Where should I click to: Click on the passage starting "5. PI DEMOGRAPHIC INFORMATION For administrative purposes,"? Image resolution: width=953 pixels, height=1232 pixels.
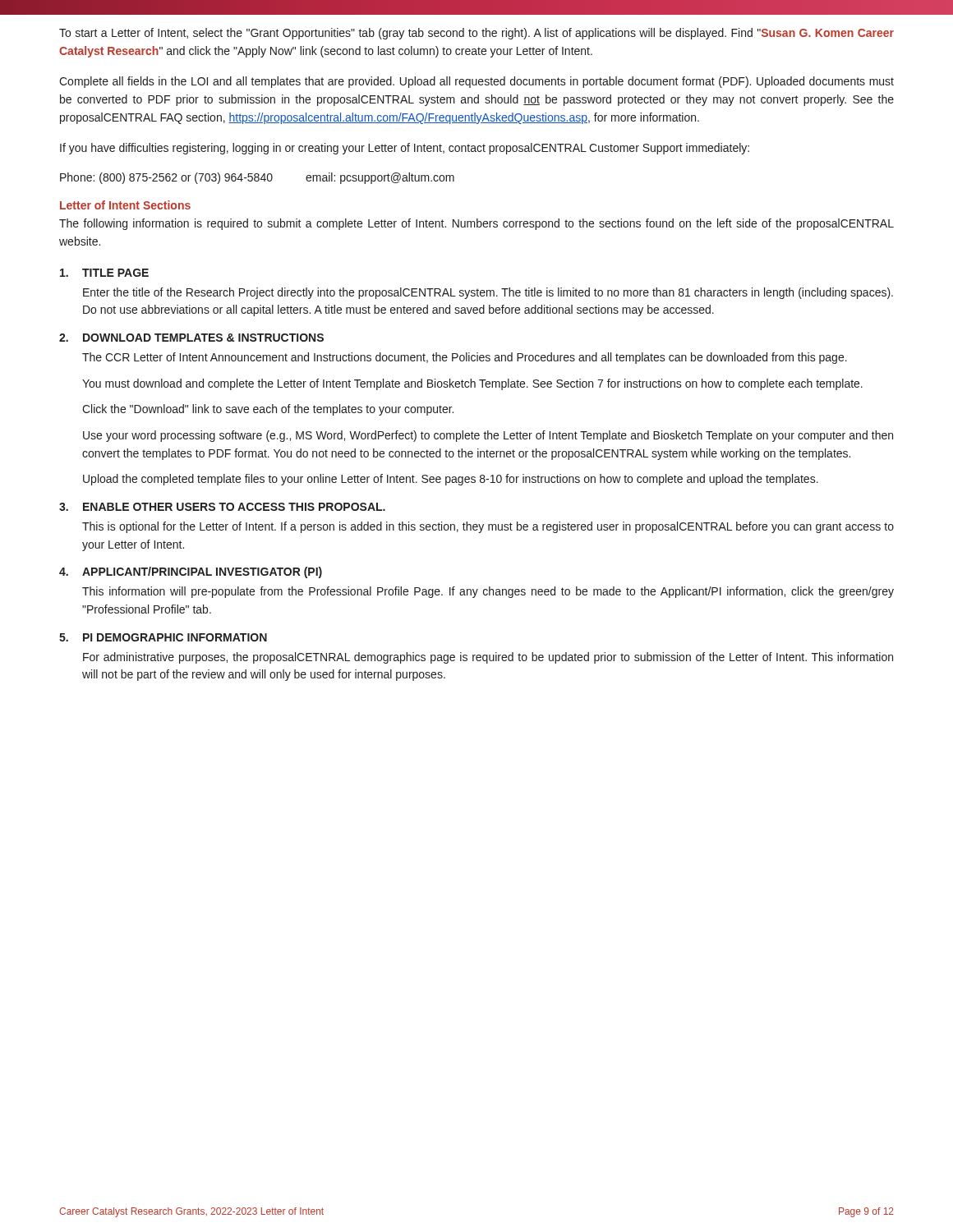coord(476,657)
